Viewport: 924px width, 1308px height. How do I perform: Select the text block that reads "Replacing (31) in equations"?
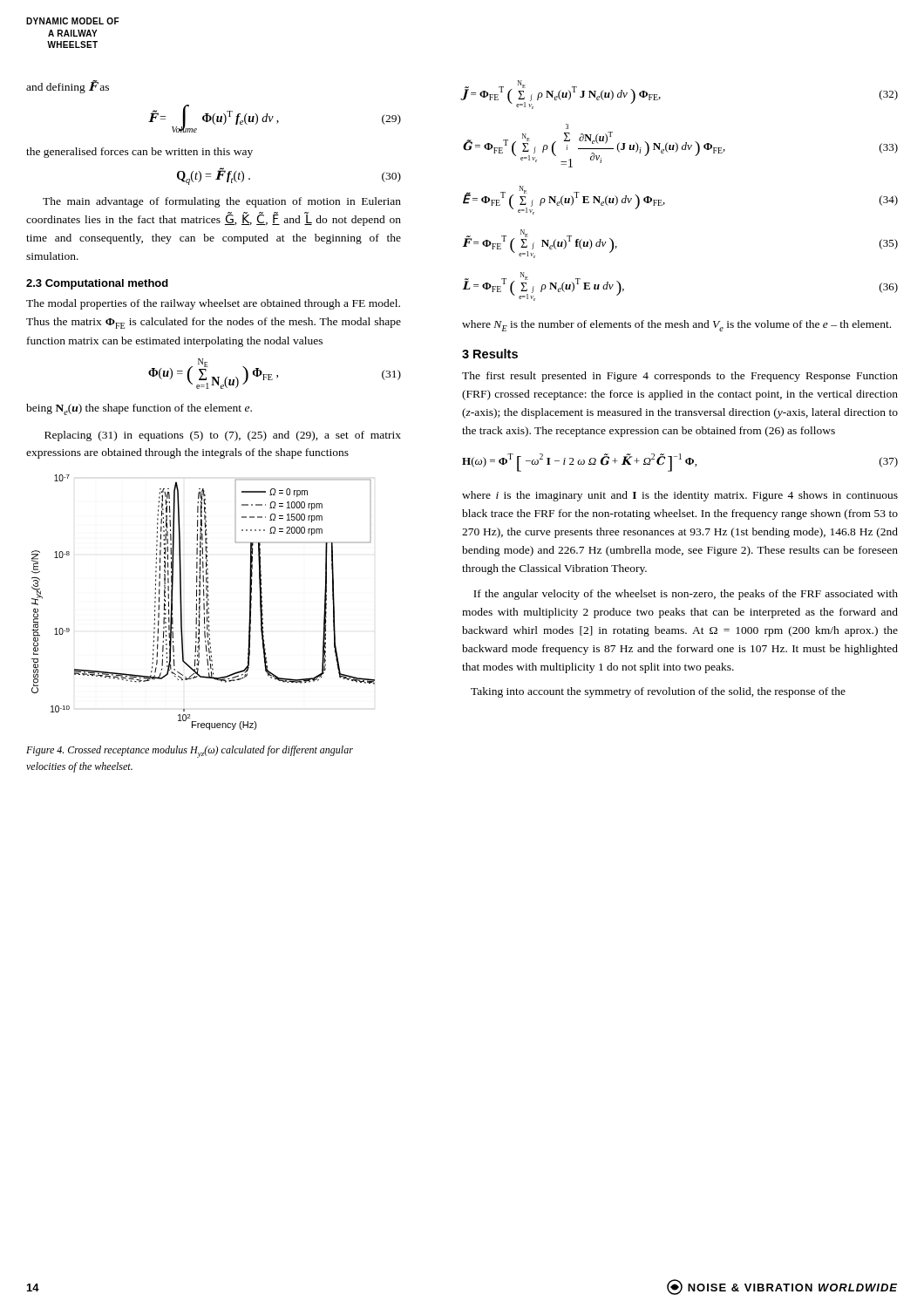[x=214, y=443]
